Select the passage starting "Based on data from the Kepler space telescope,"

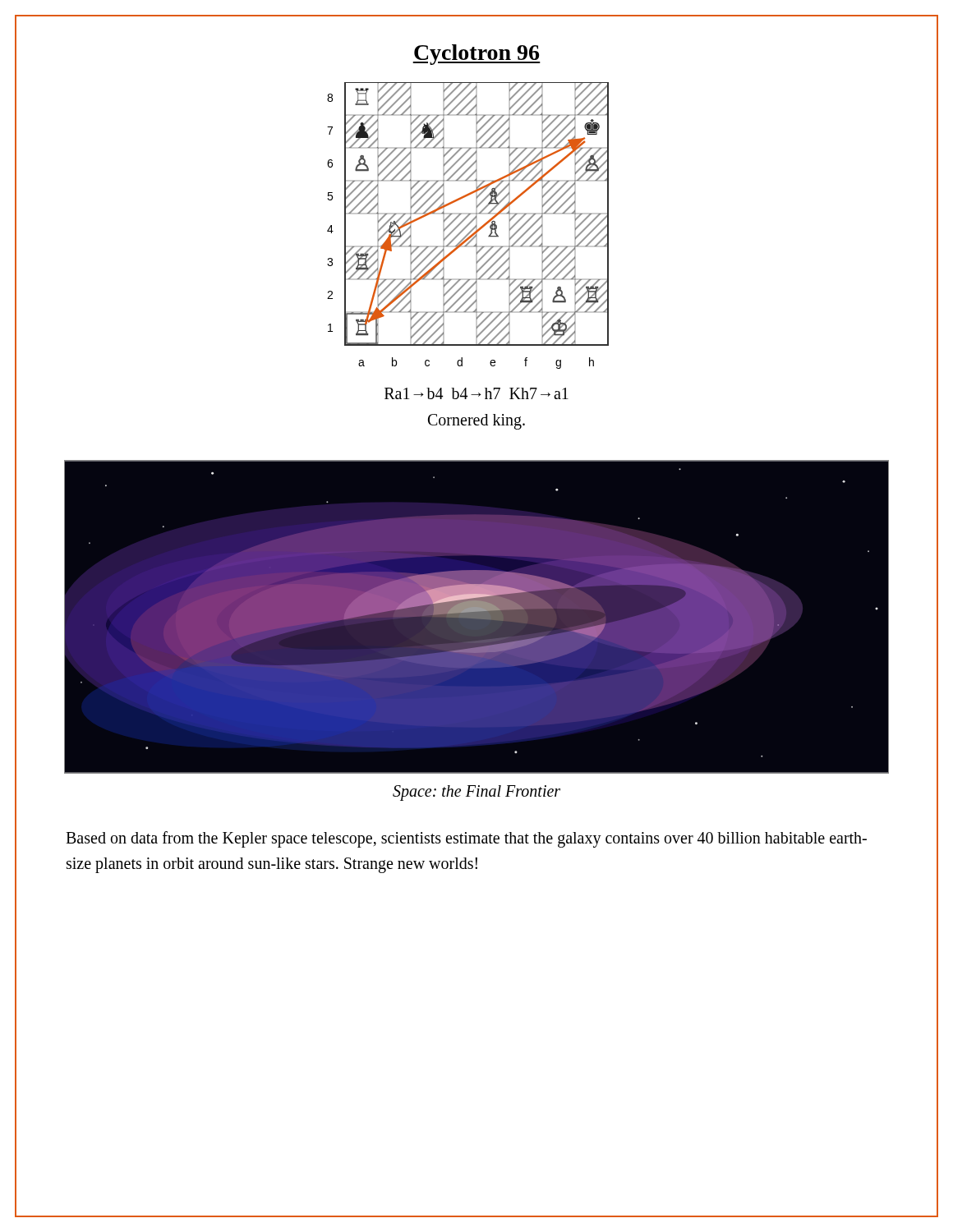coord(467,851)
